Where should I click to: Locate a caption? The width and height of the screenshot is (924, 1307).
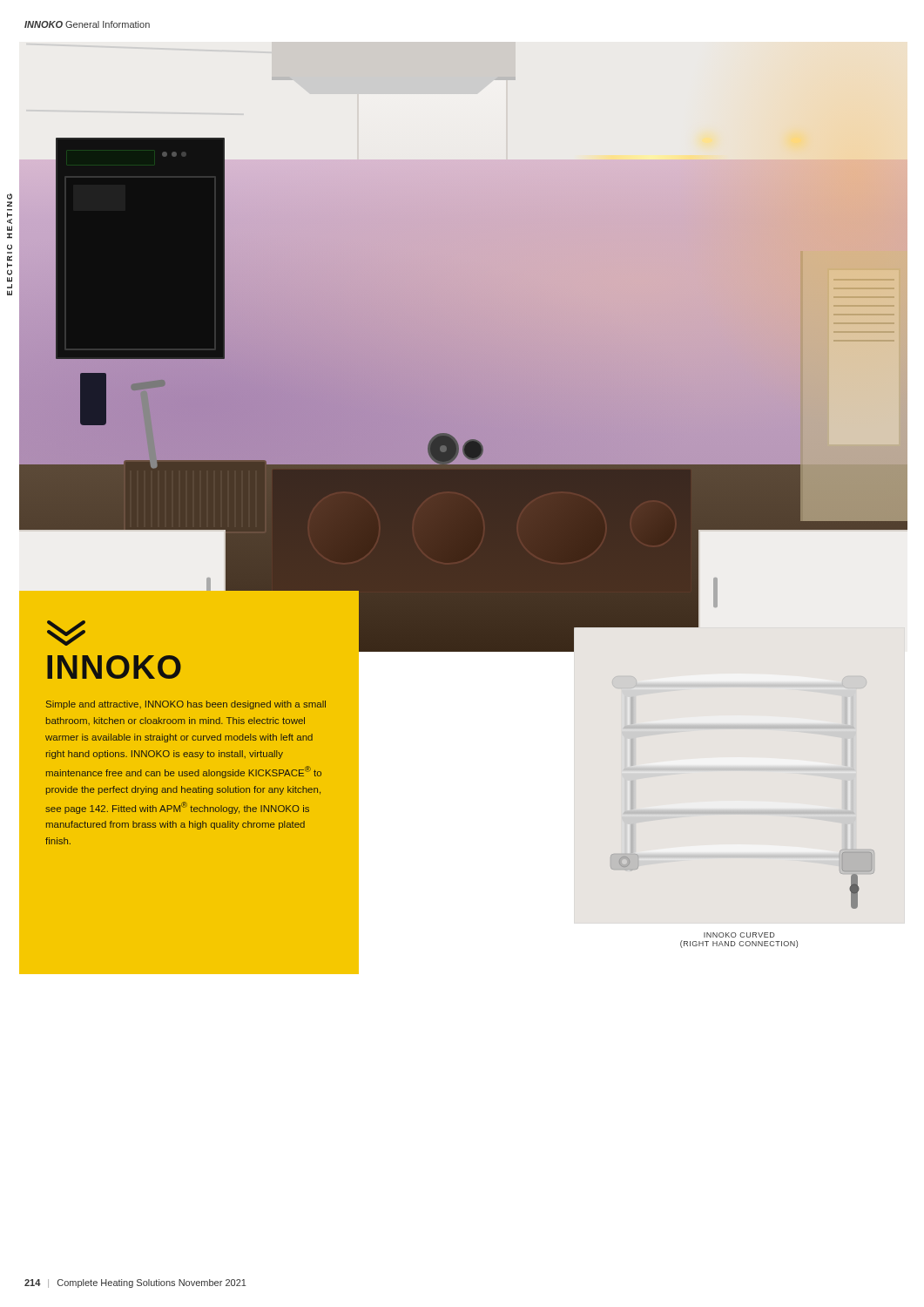tap(739, 939)
